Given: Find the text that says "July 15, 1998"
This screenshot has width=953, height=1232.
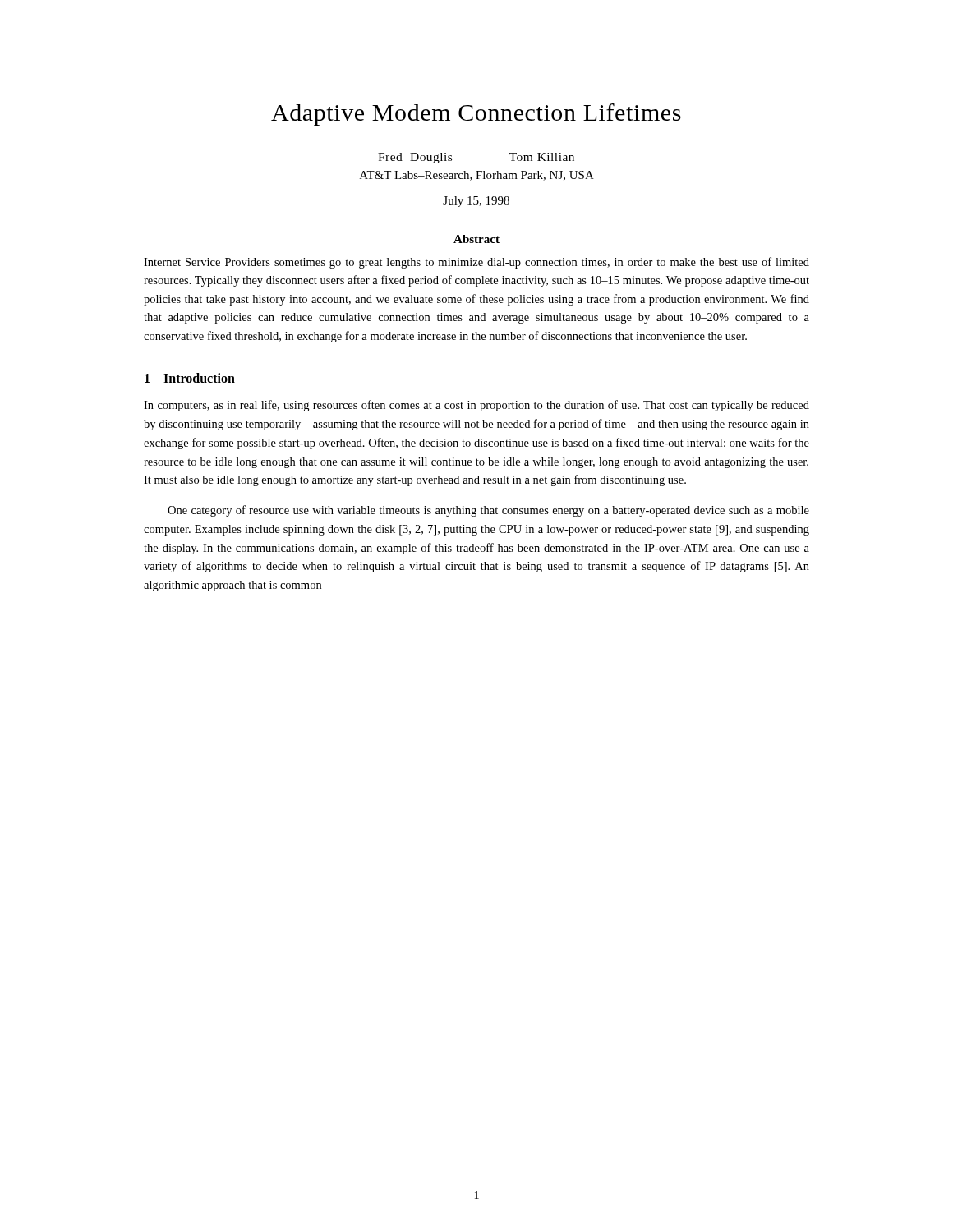Looking at the screenshot, I should [476, 200].
